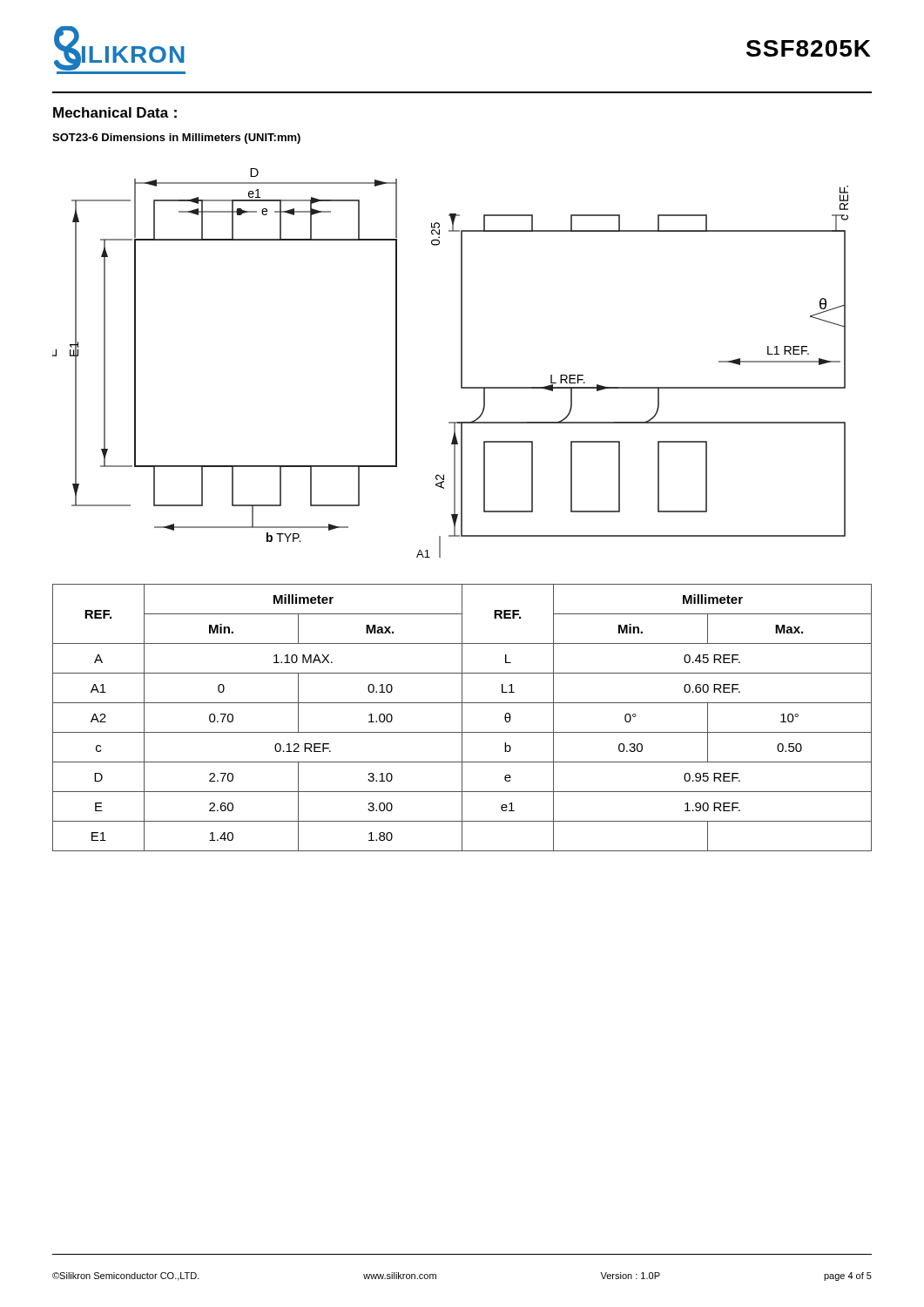
Task: Click on the engineering diagram
Action: (462, 357)
